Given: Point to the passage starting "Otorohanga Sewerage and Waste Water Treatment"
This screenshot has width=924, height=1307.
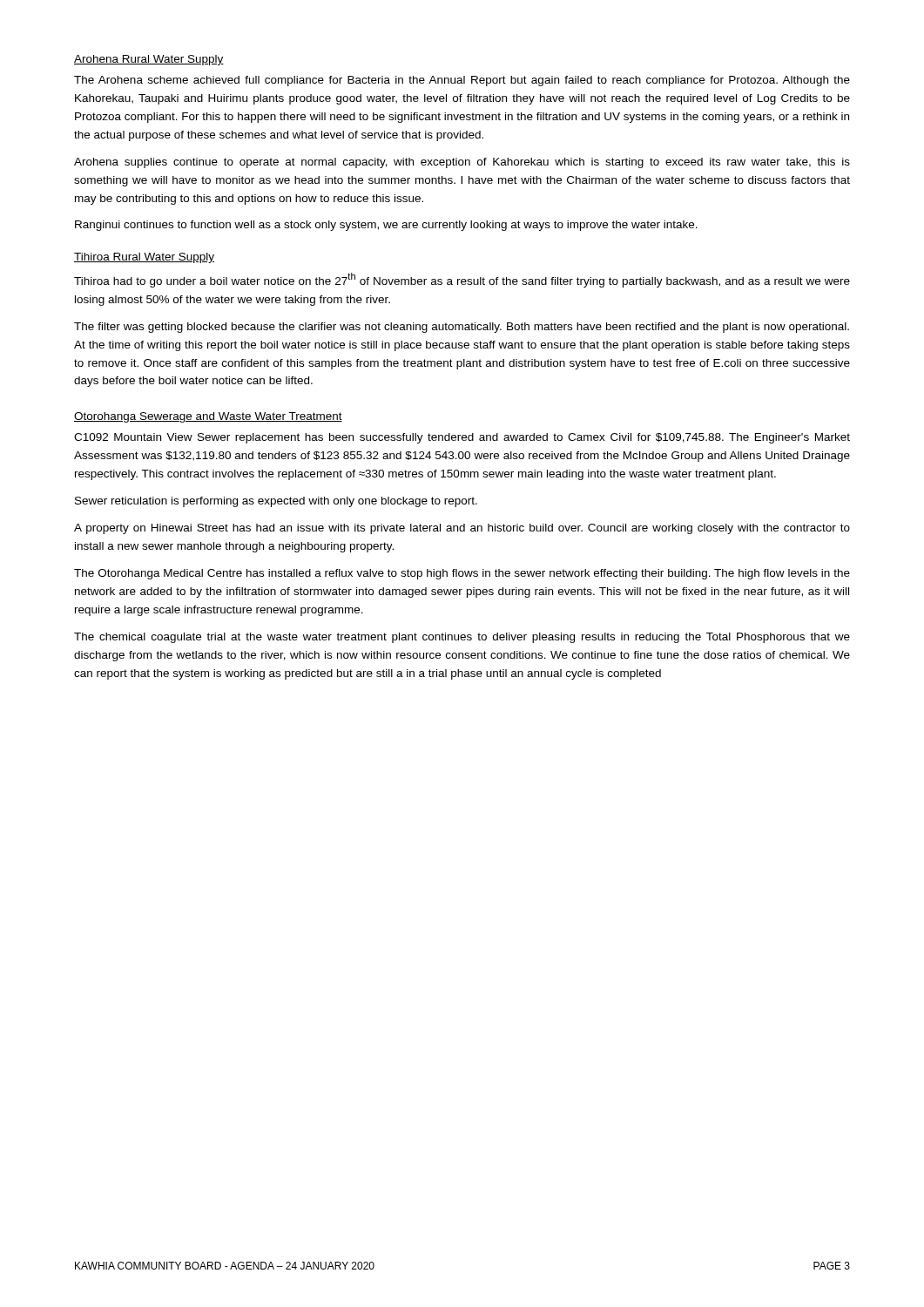Looking at the screenshot, I should coord(208,416).
